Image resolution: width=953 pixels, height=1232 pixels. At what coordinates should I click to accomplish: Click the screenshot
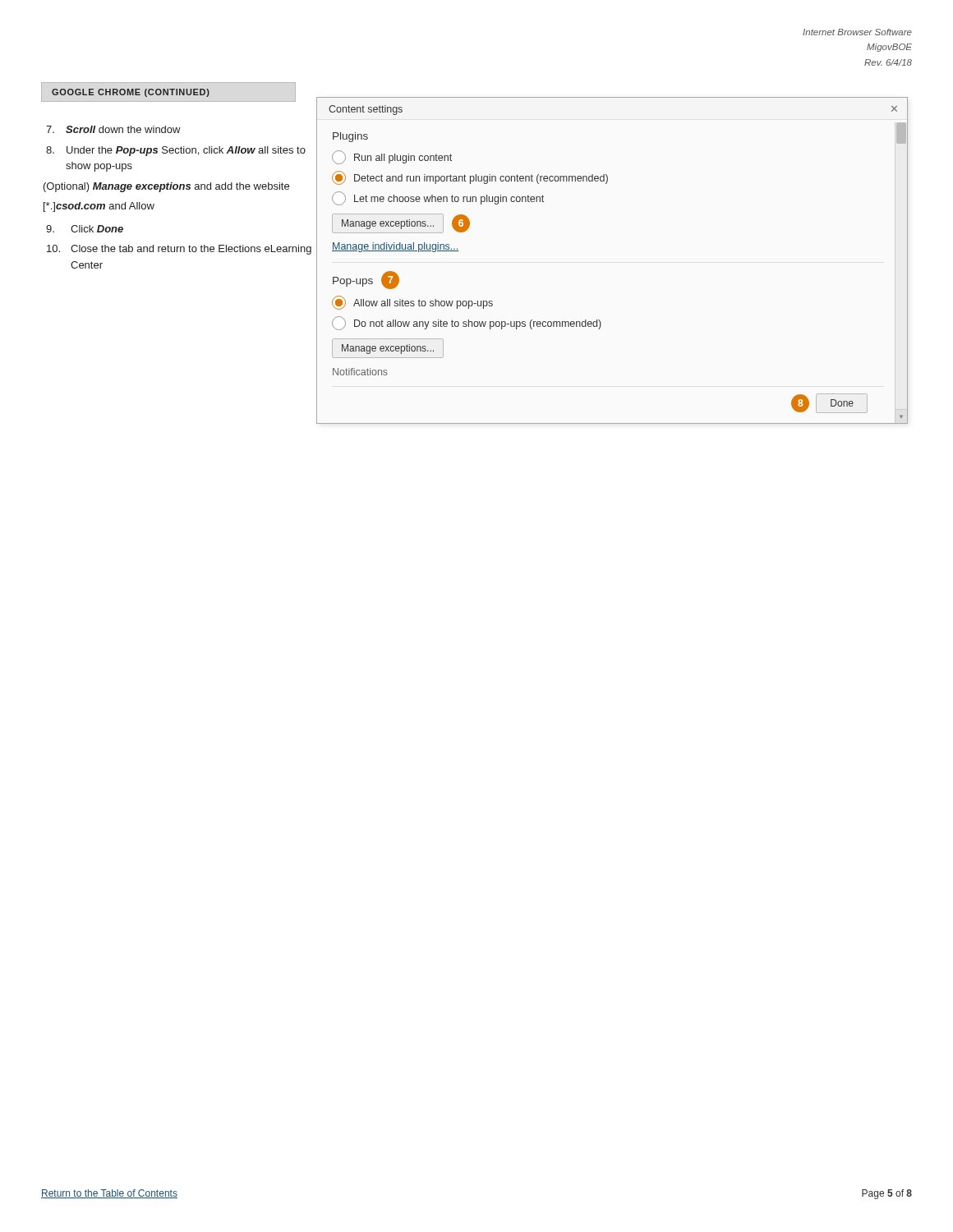pos(612,260)
